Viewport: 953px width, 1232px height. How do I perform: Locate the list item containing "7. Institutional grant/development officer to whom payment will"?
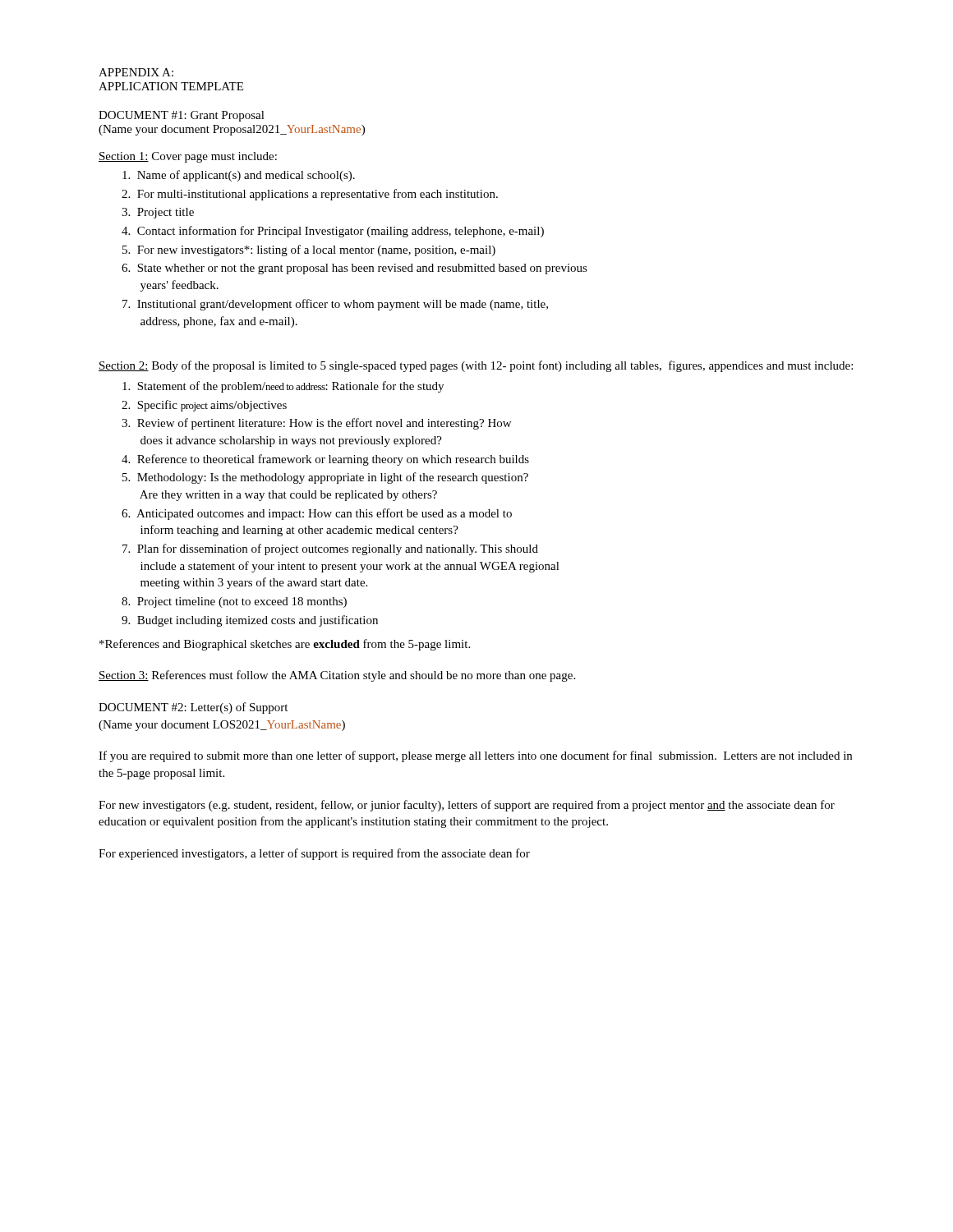coord(335,312)
